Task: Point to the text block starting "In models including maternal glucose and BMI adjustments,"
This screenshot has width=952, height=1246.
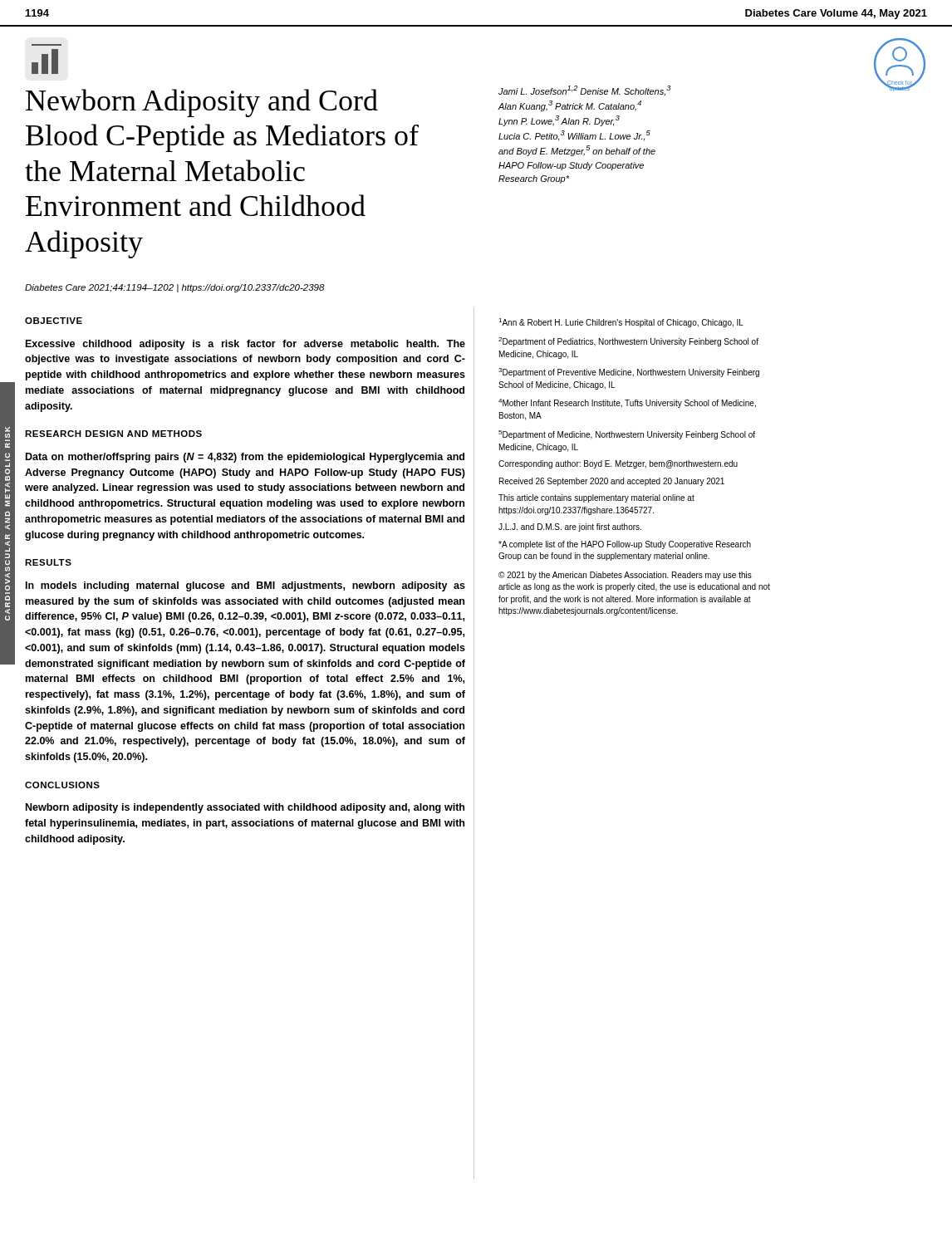Action: (245, 671)
